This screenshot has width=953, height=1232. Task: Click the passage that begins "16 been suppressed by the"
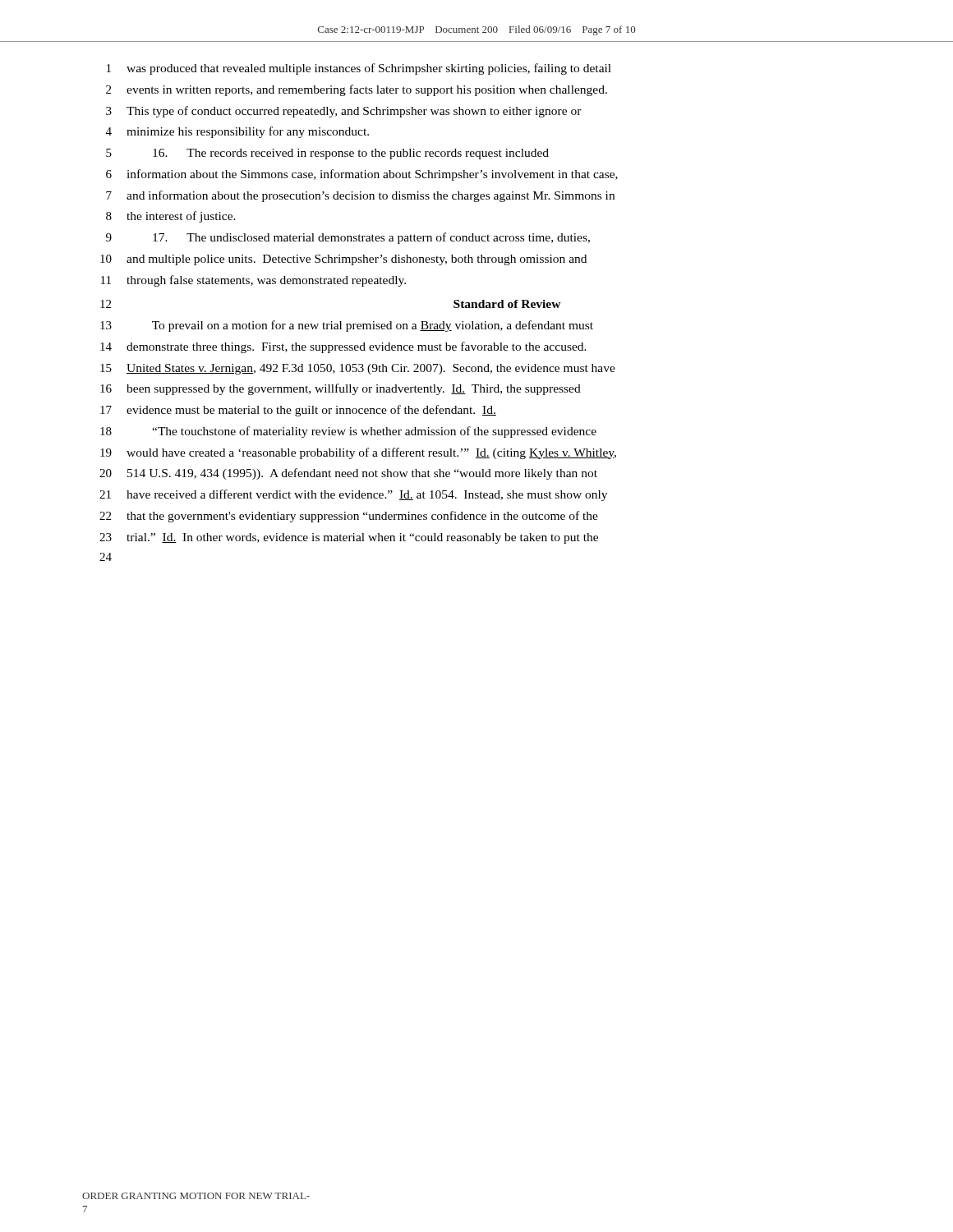485,389
